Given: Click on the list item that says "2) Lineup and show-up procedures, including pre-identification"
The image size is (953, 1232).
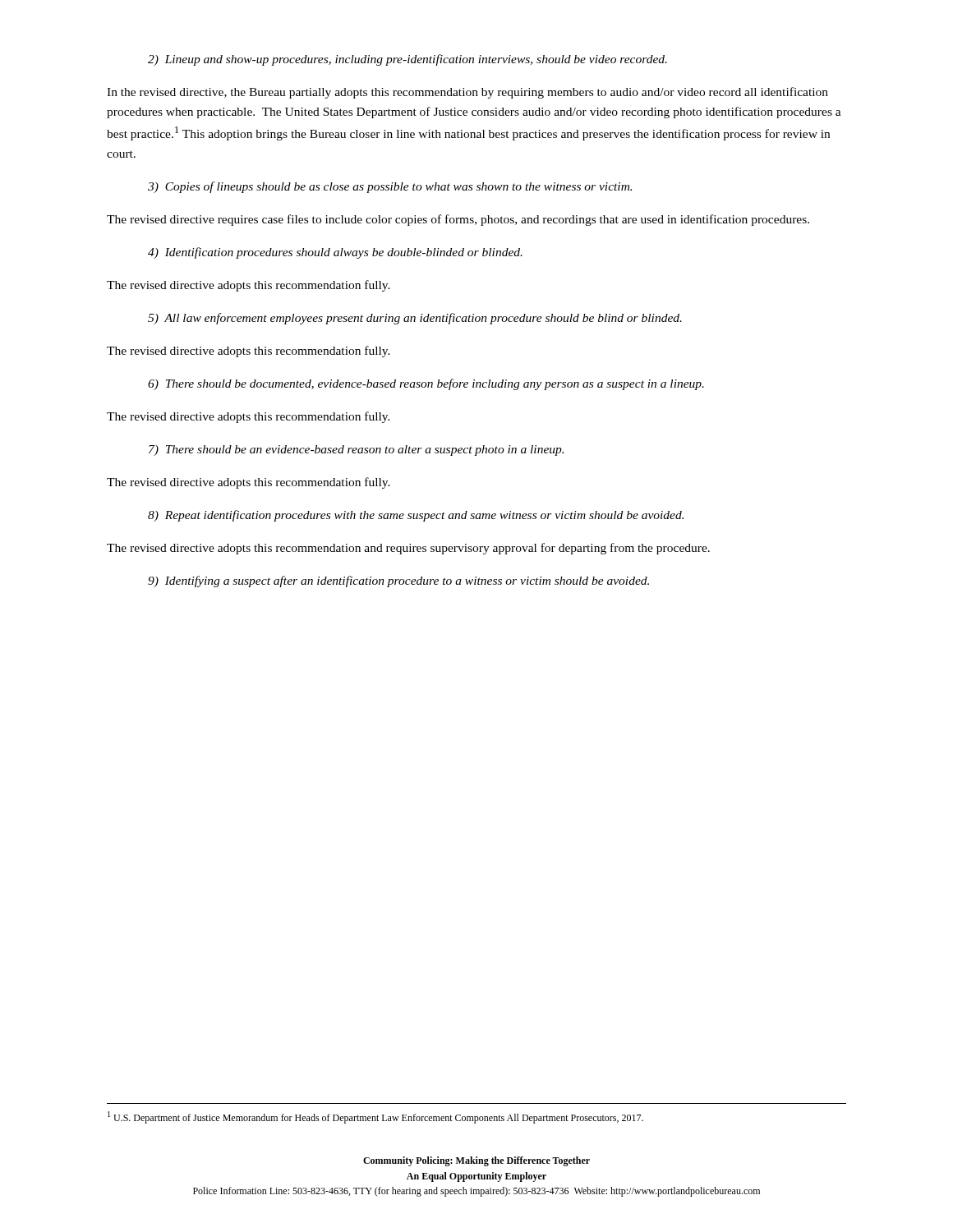Looking at the screenshot, I should pyautogui.click(x=408, y=59).
